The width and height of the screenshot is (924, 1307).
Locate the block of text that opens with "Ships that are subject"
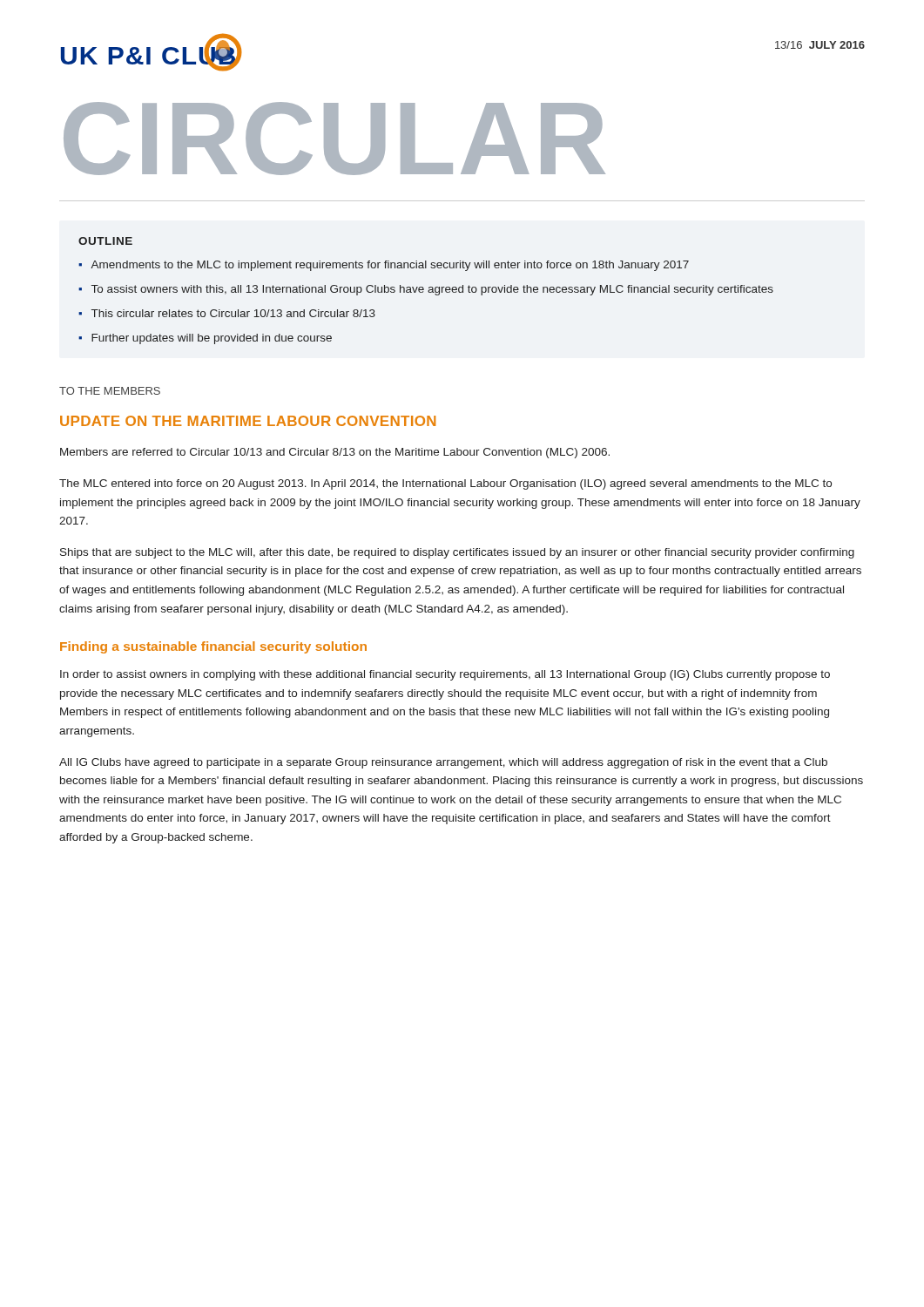coord(460,580)
